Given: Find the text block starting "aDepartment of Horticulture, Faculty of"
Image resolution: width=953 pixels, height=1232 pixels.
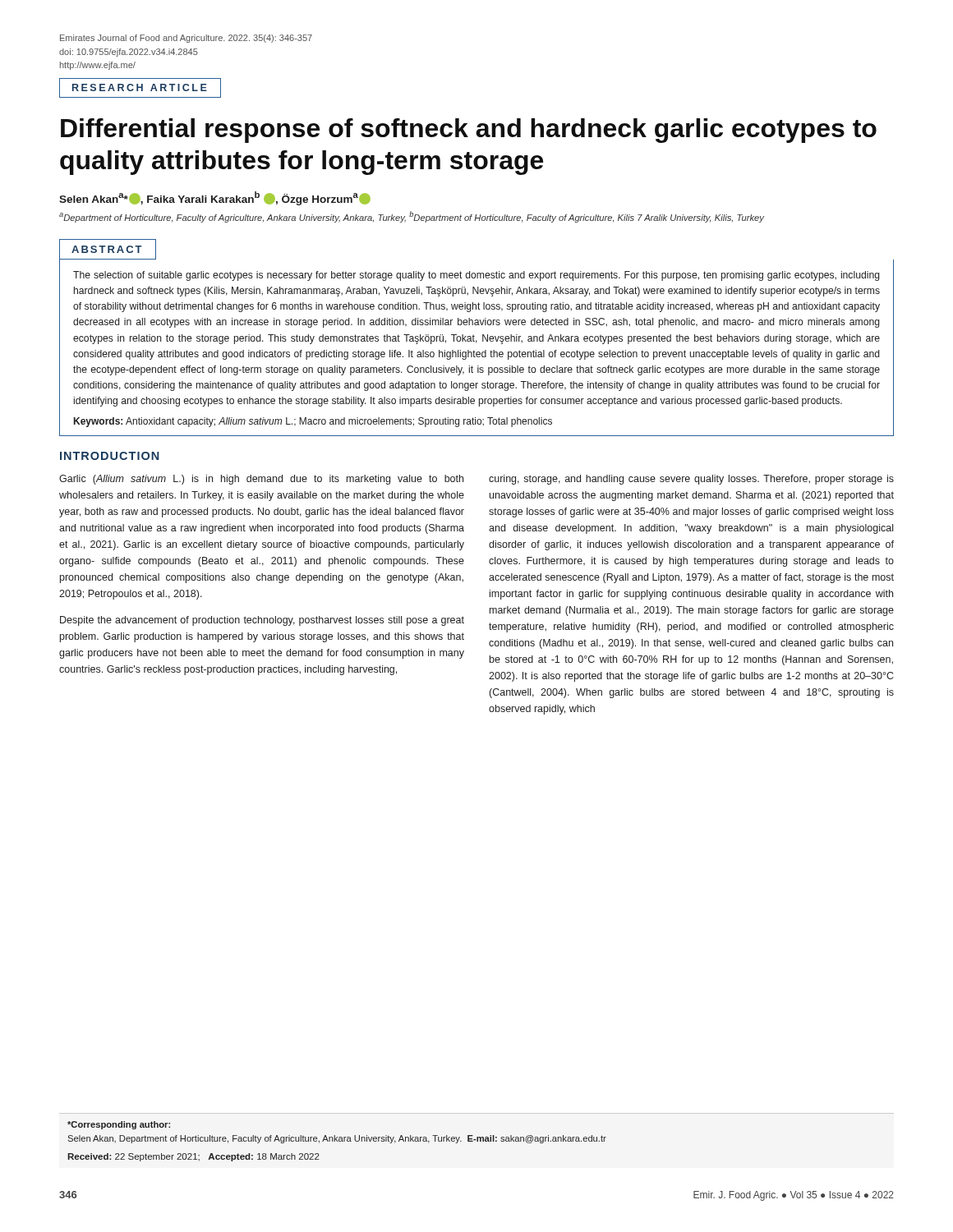Looking at the screenshot, I should click(412, 216).
